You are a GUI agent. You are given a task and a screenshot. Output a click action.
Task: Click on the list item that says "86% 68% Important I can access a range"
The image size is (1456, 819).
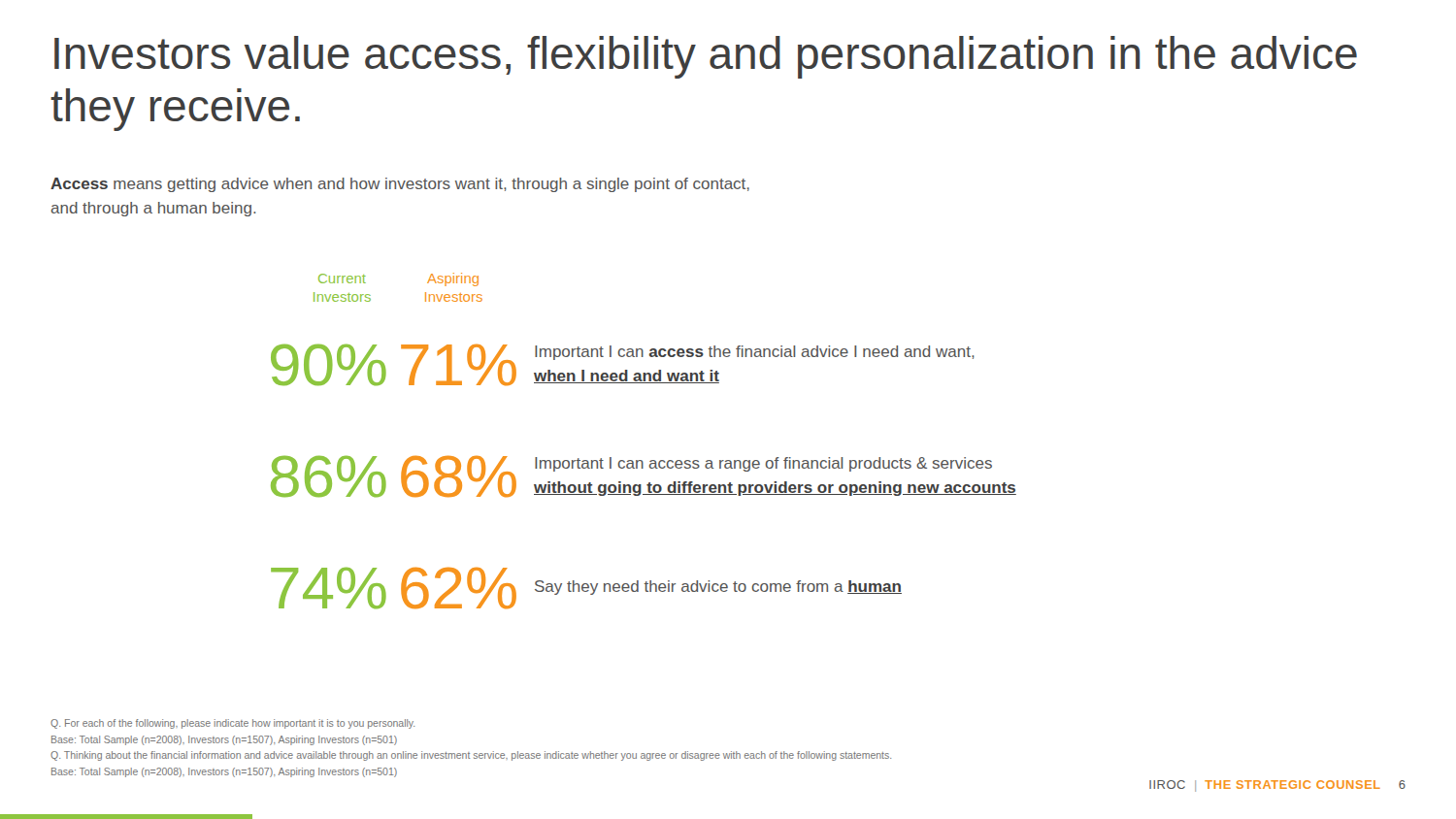click(x=639, y=476)
